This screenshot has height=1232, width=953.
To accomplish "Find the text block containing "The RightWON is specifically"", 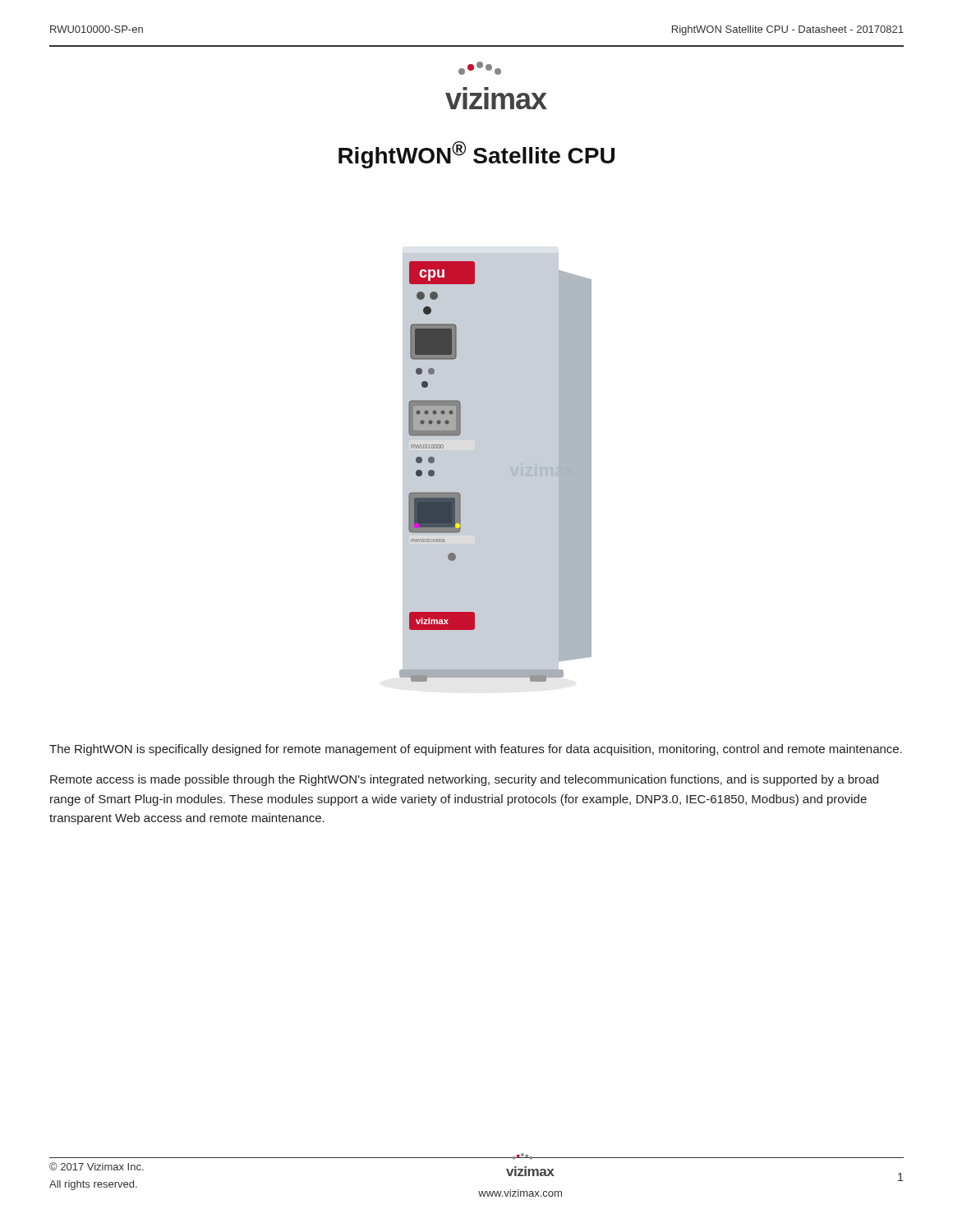I will click(476, 749).
